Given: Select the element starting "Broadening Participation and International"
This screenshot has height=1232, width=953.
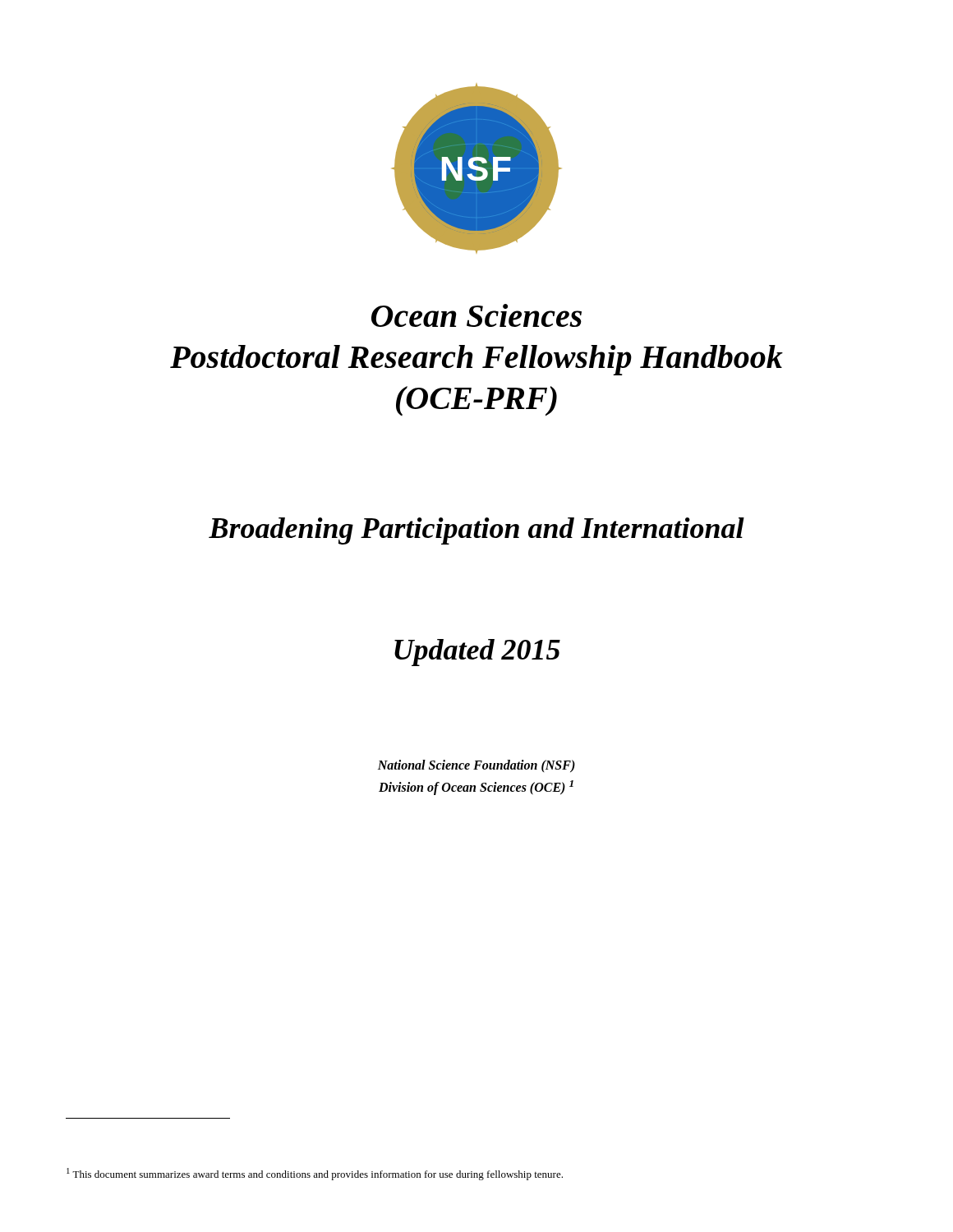Looking at the screenshot, I should pyautogui.click(x=476, y=528).
